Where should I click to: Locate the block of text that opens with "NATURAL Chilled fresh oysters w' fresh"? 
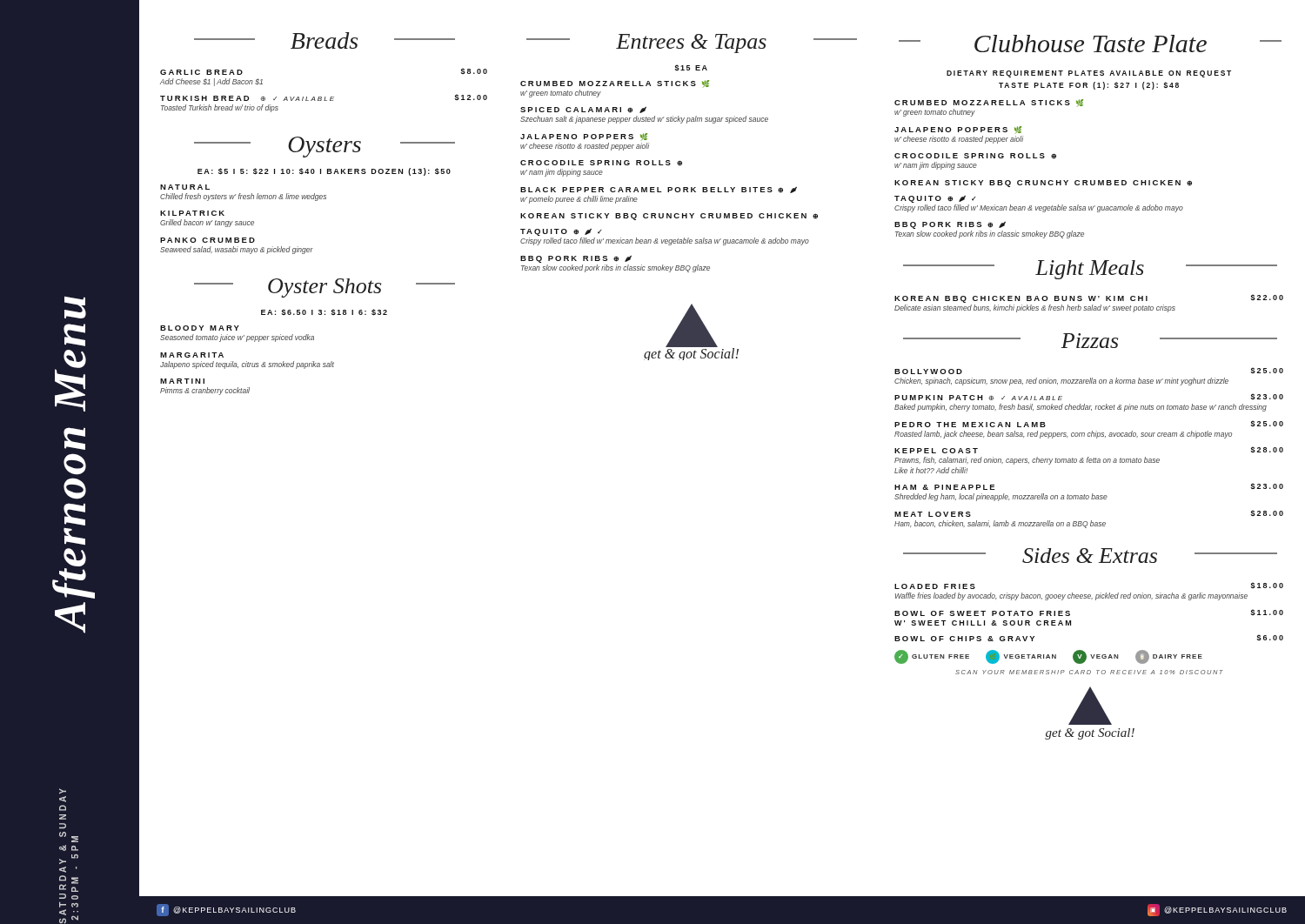click(x=325, y=192)
